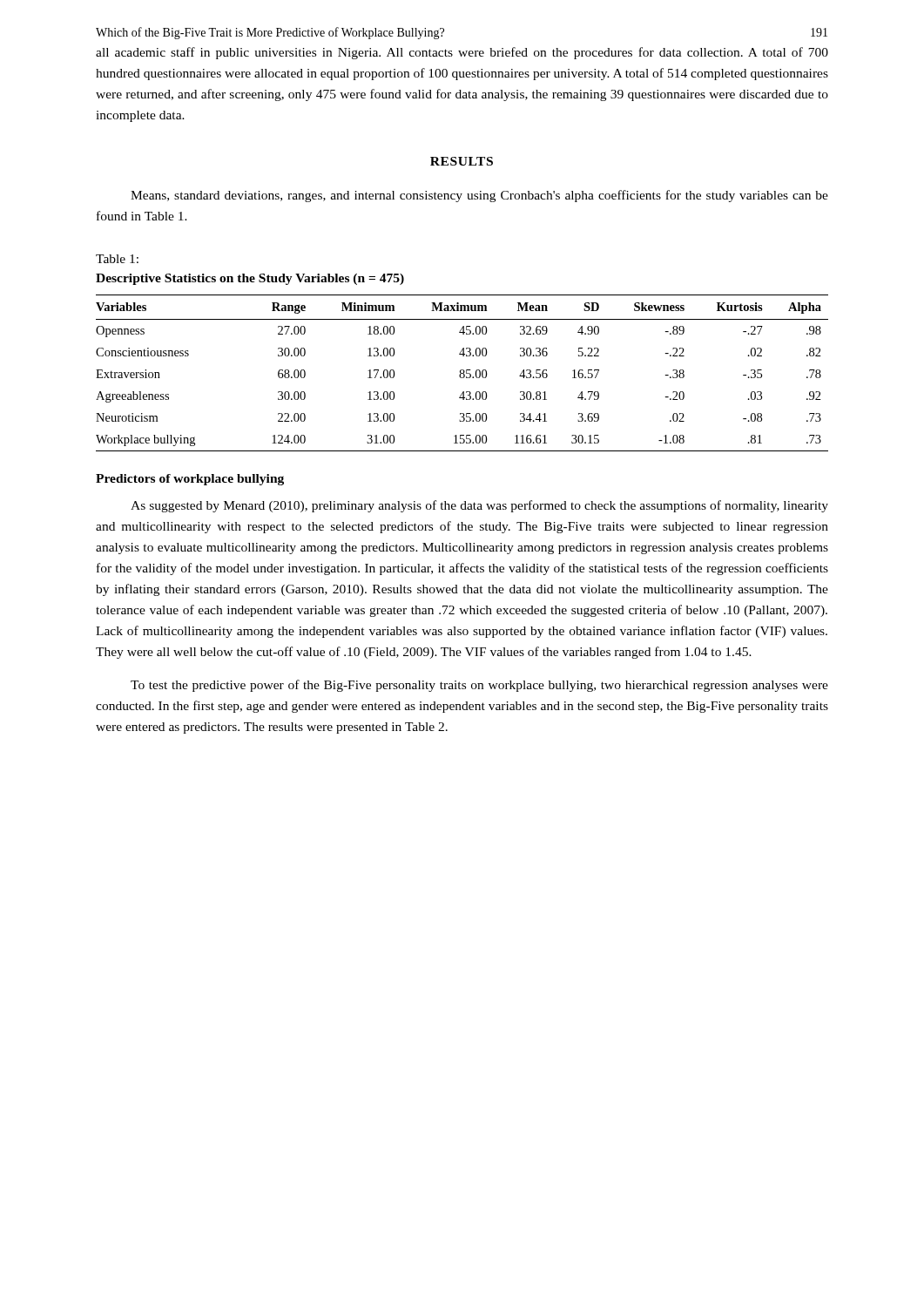Click on the passage starting "To test the predictive power"
The height and width of the screenshot is (1307, 924).
click(462, 706)
